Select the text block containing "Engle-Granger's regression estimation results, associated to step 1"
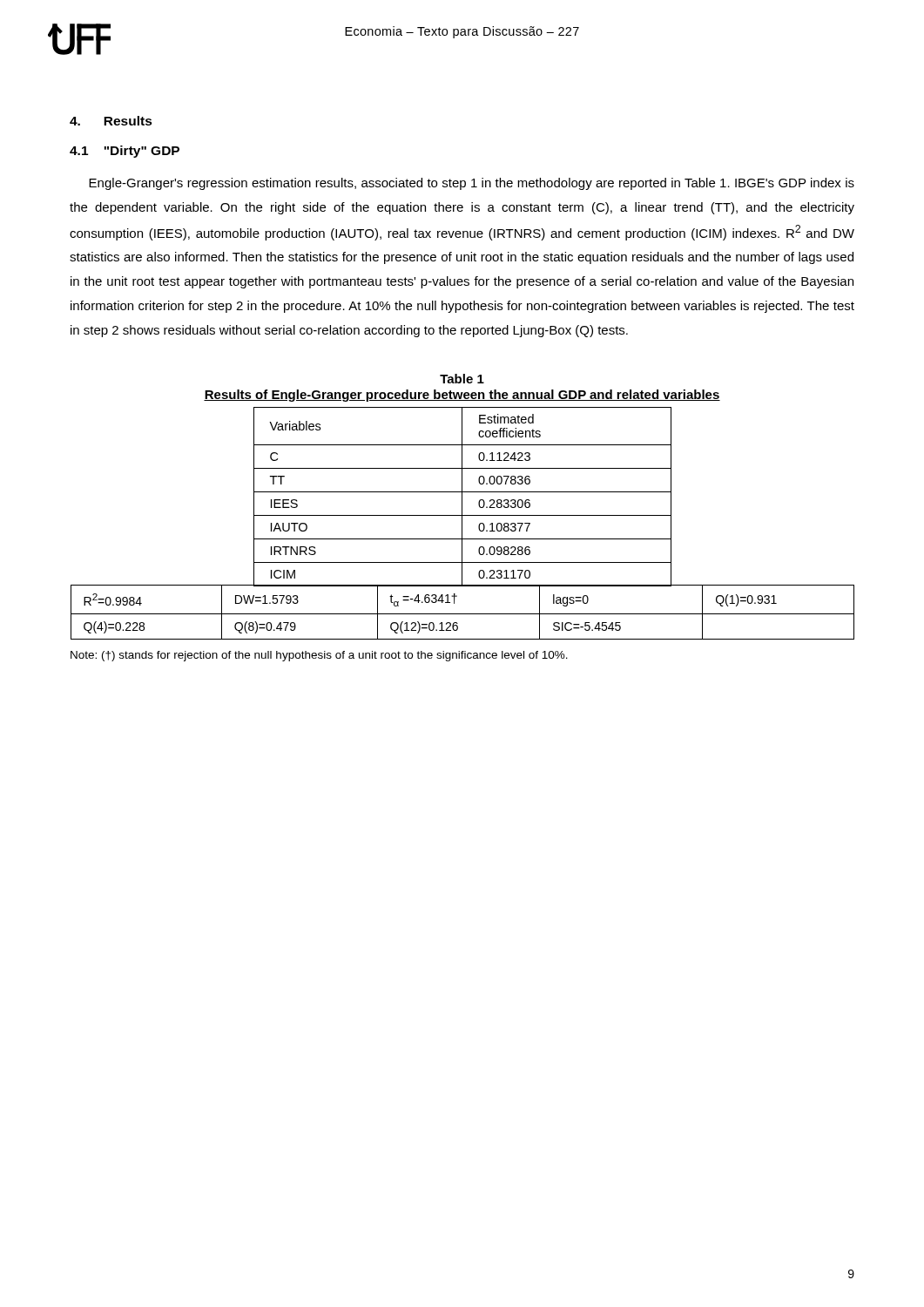924x1307 pixels. [462, 256]
